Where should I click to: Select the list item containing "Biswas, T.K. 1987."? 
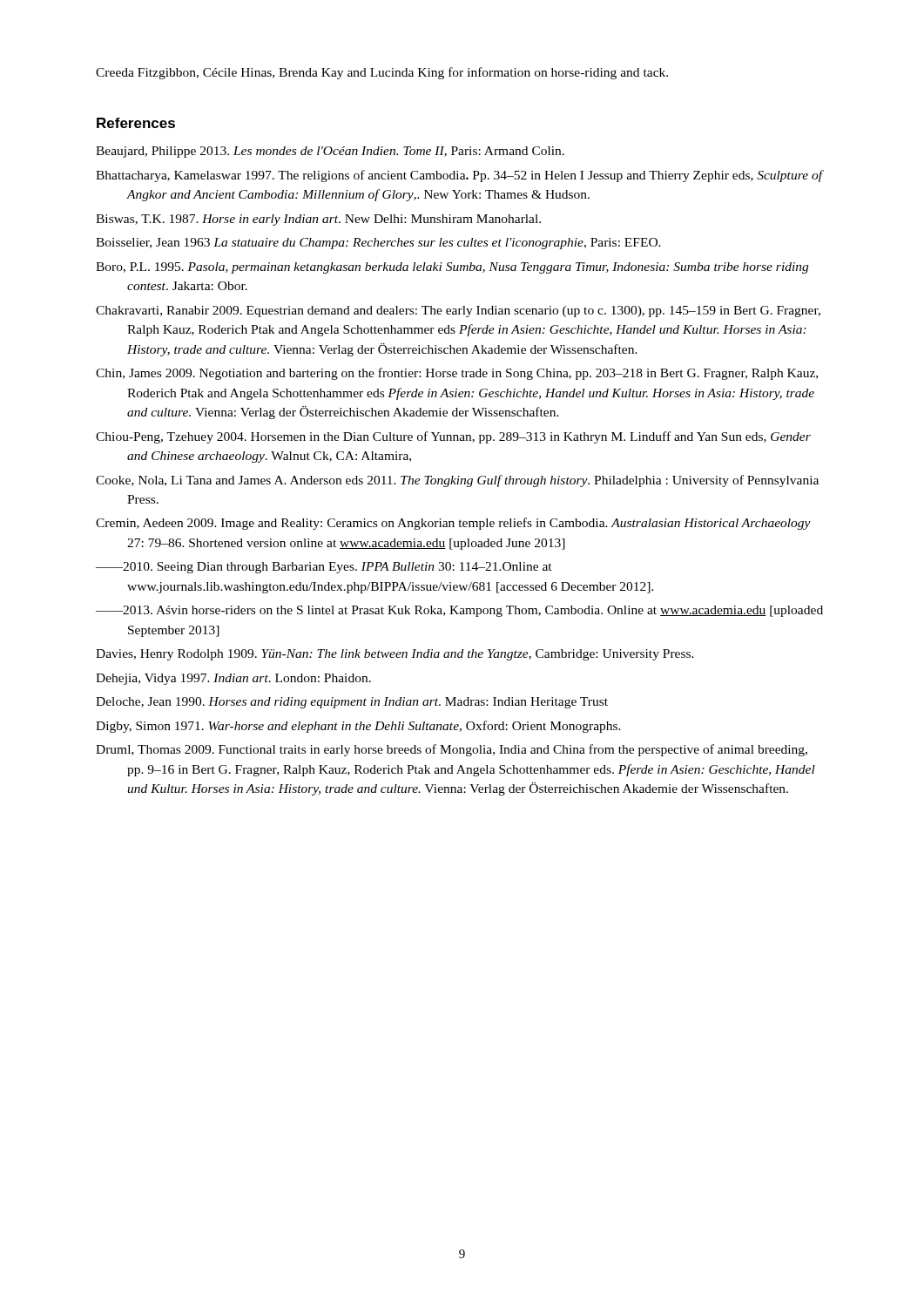click(x=319, y=218)
